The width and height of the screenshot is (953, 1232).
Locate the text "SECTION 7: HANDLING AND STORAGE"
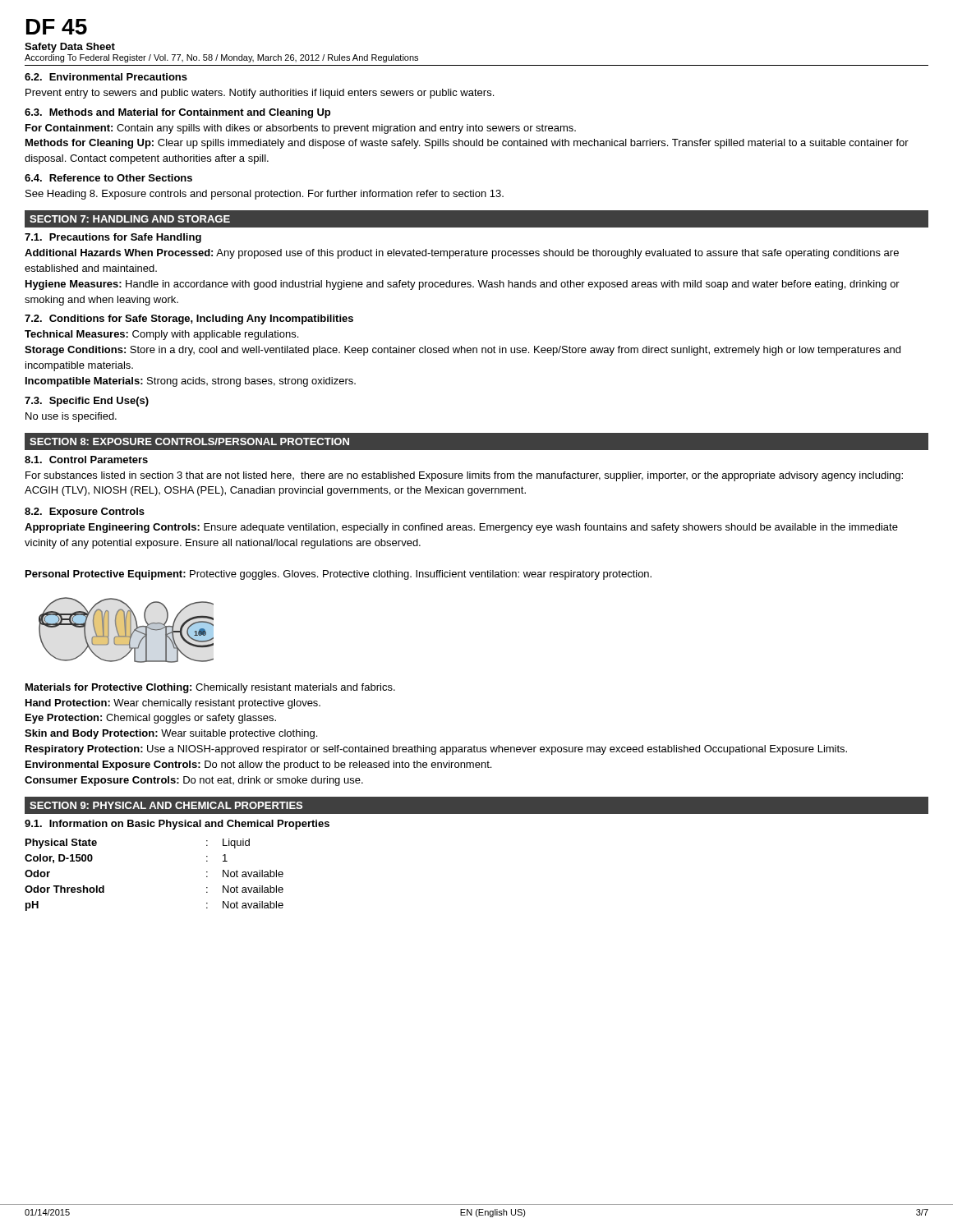pos(476,219)
